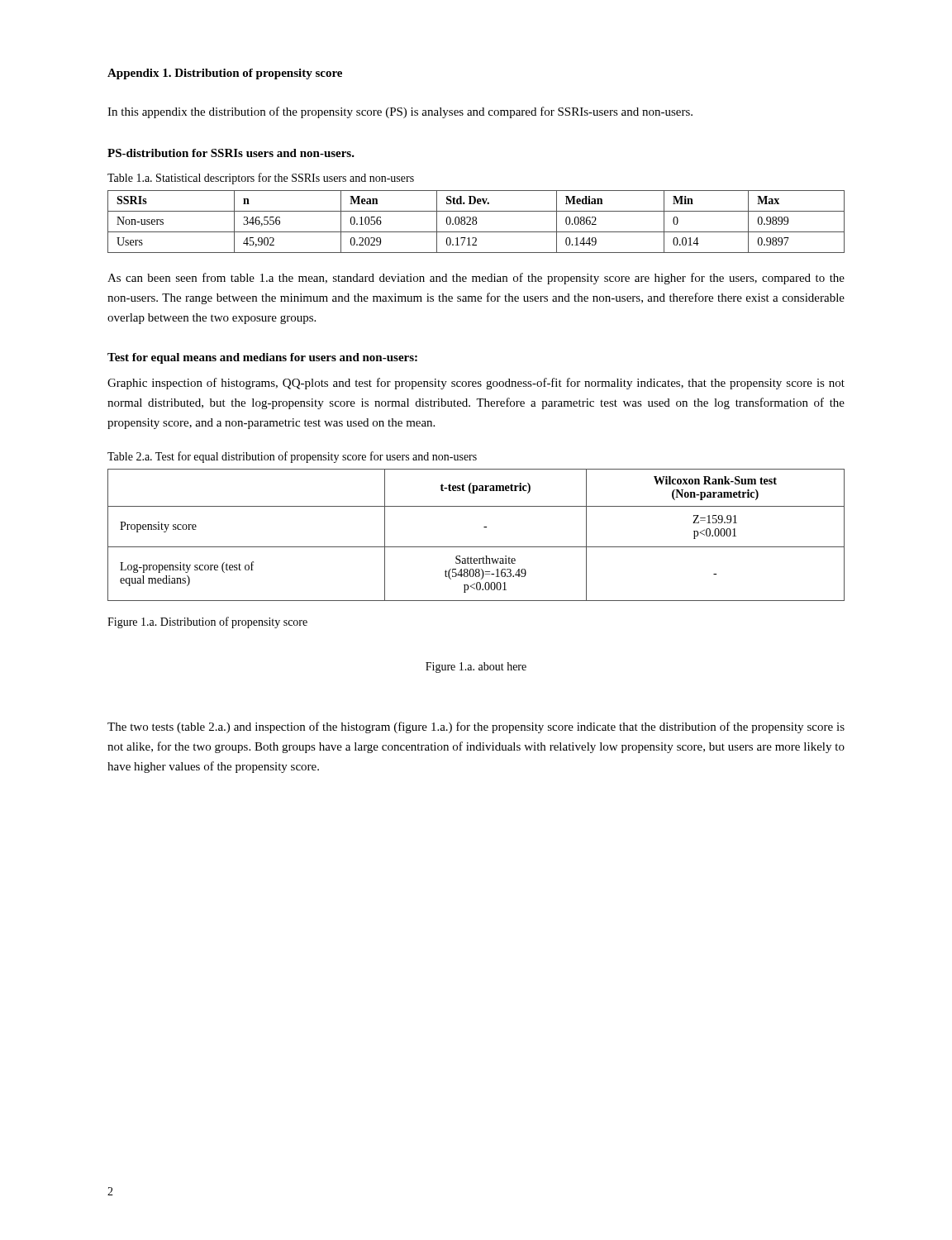Locate the text starting "Graphic inspection of histograms,"
Viewport: 952px width, 1240px height.
(476, 403)
